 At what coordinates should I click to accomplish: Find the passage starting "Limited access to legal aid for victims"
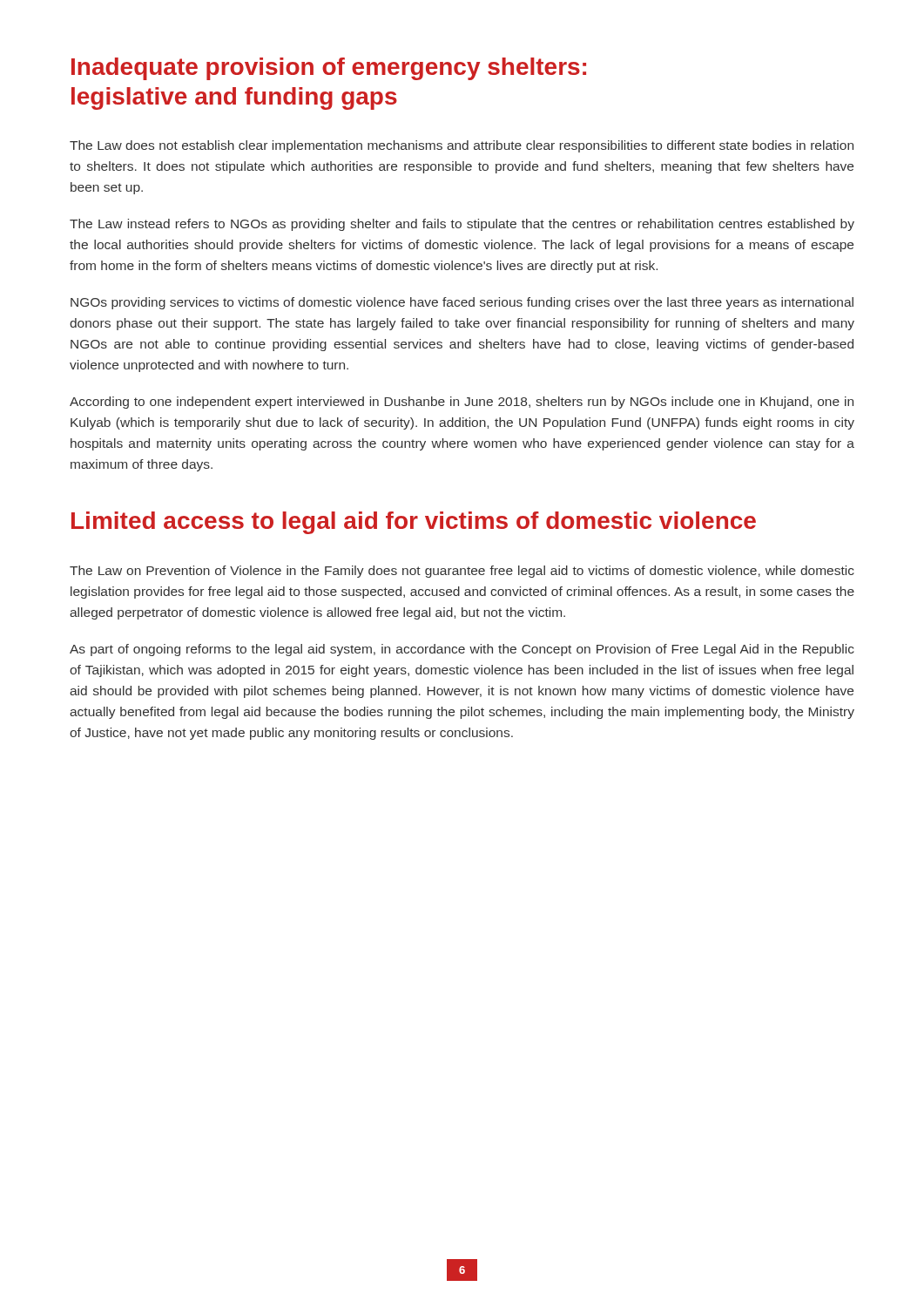point(462,521)
